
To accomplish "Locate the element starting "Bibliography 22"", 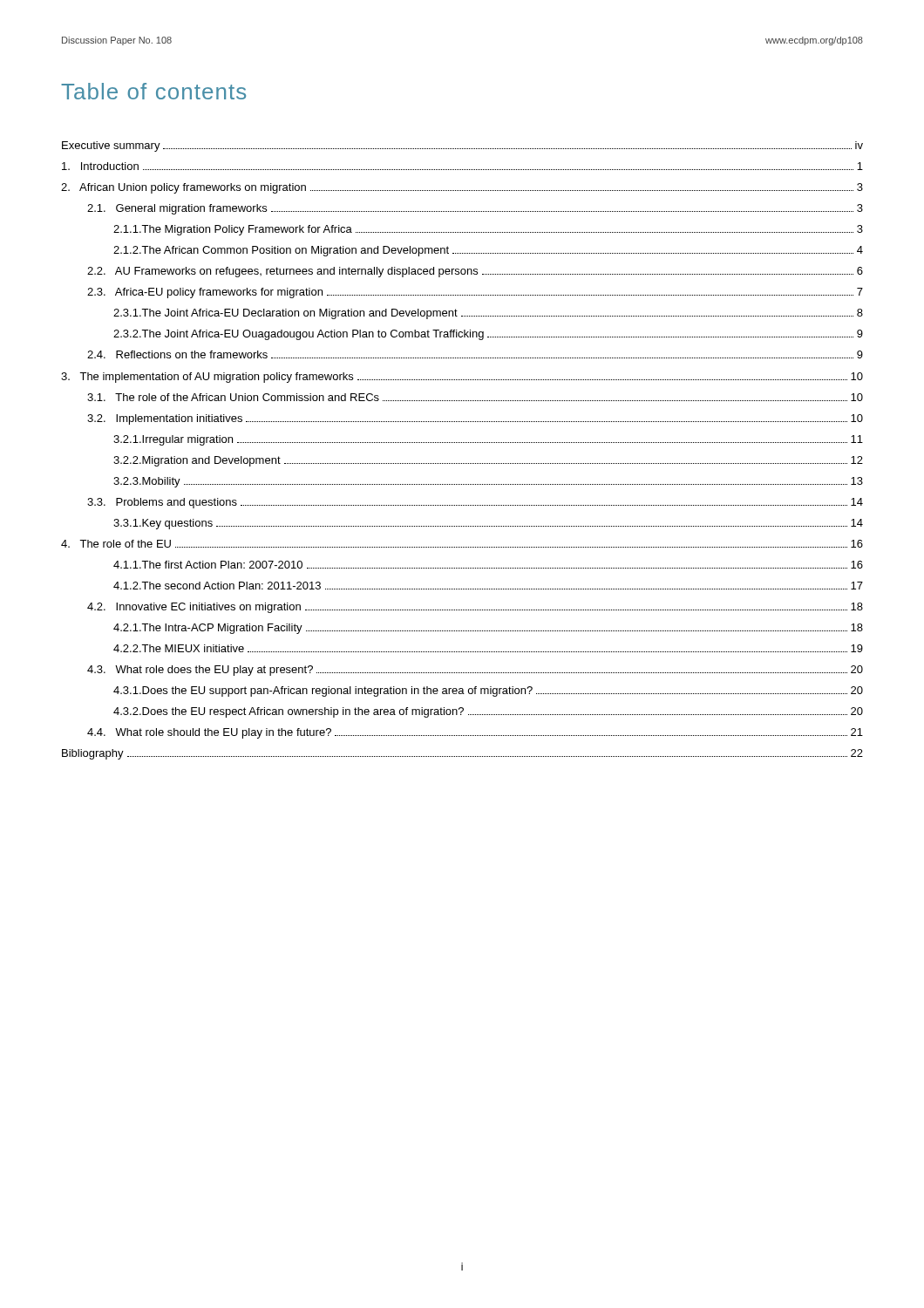I will [462, 754].
